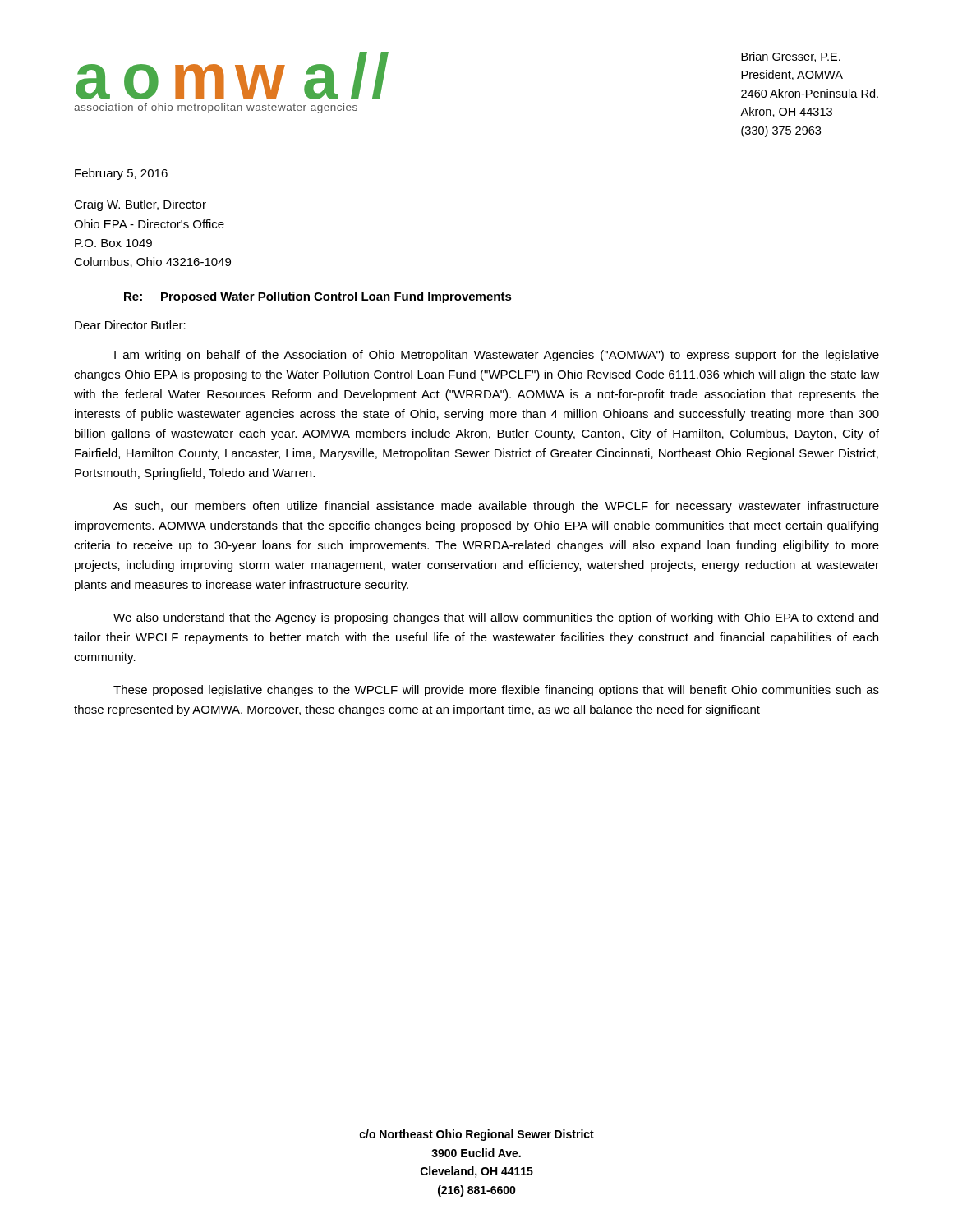Click on the text block starting "Craig W. Butler, Director Ohio EPA - Director's"

[x=153, y=233]
